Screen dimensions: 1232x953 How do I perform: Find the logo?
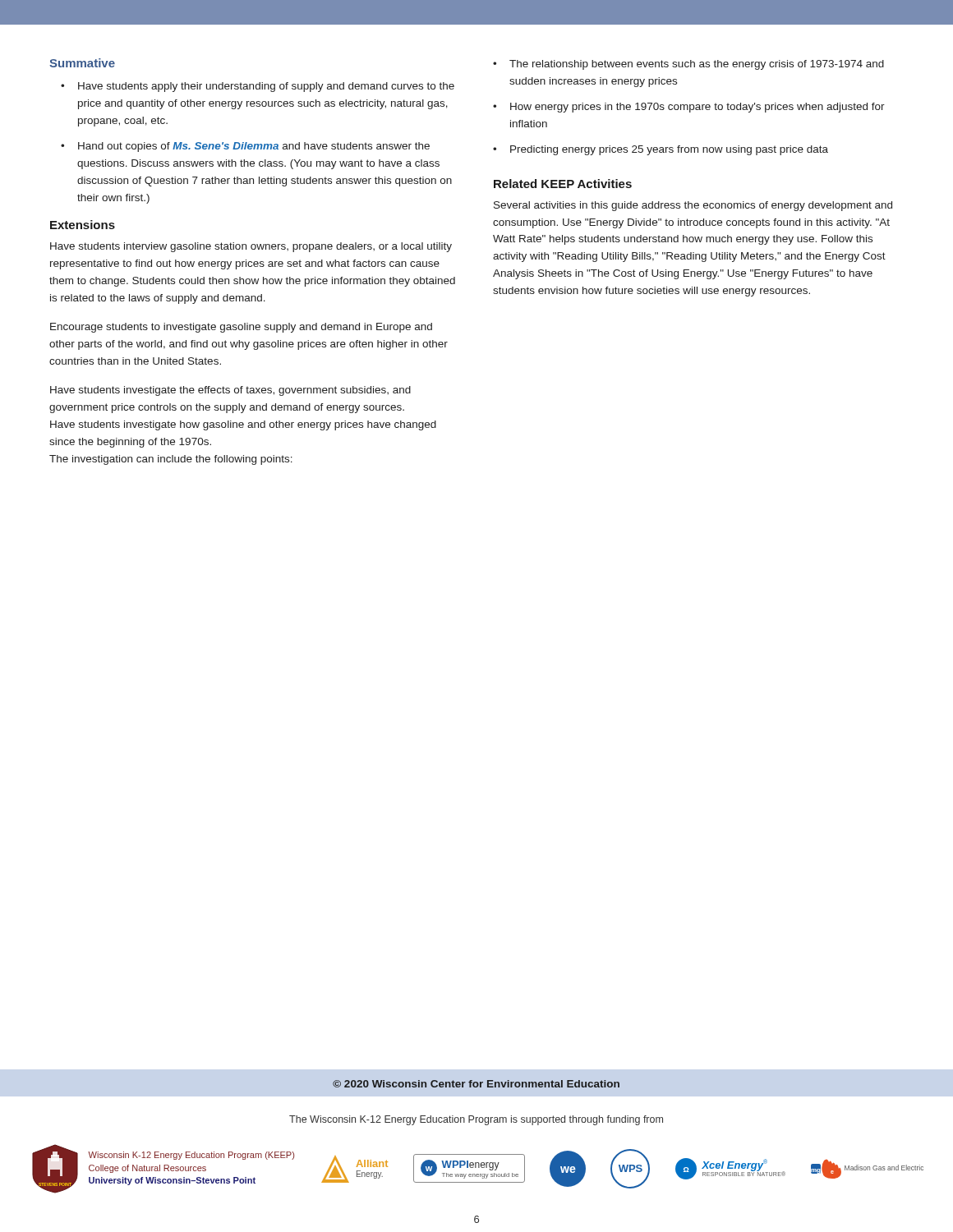(476, 1168)
